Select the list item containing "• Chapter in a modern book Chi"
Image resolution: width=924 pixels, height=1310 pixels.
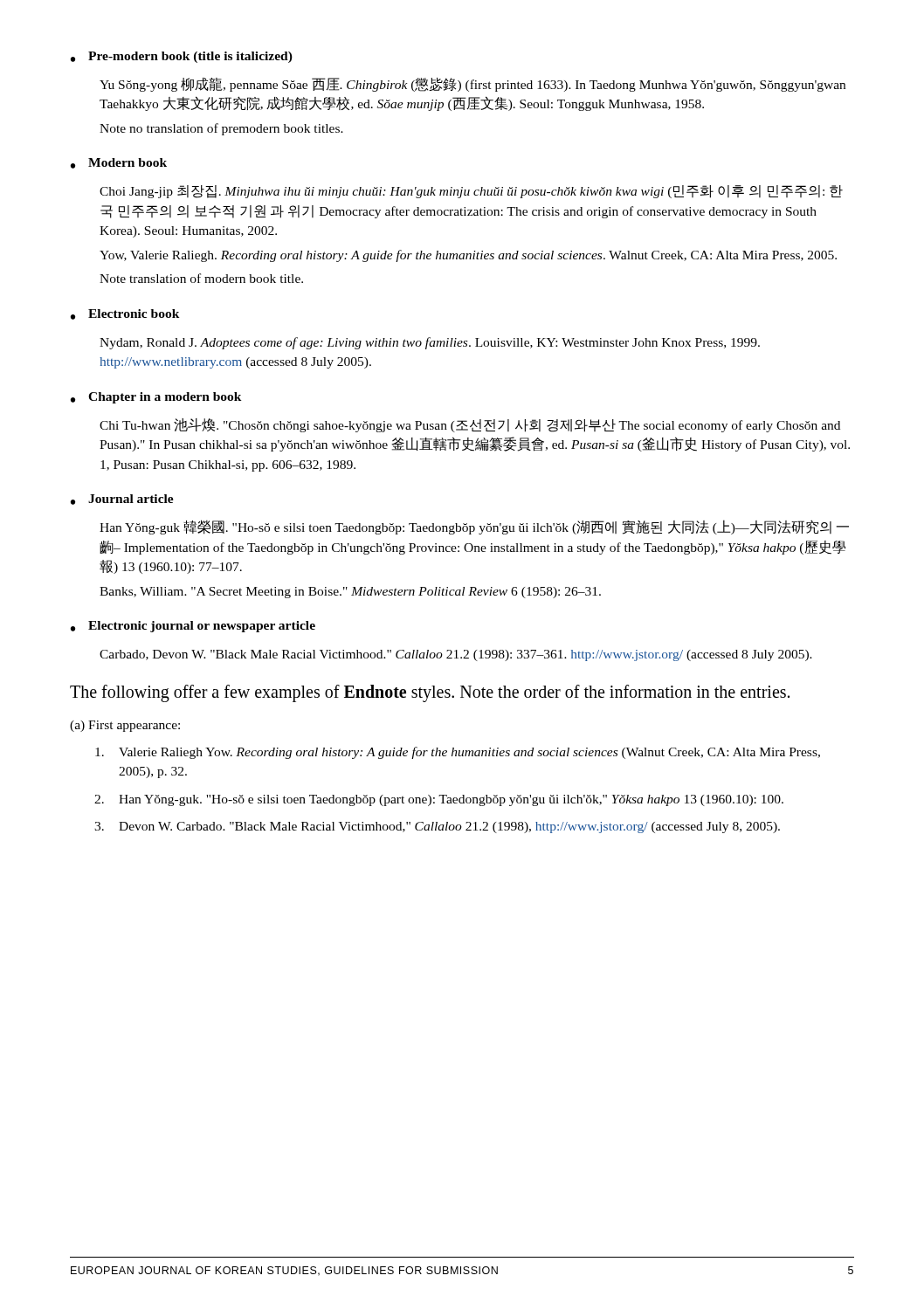462,431
